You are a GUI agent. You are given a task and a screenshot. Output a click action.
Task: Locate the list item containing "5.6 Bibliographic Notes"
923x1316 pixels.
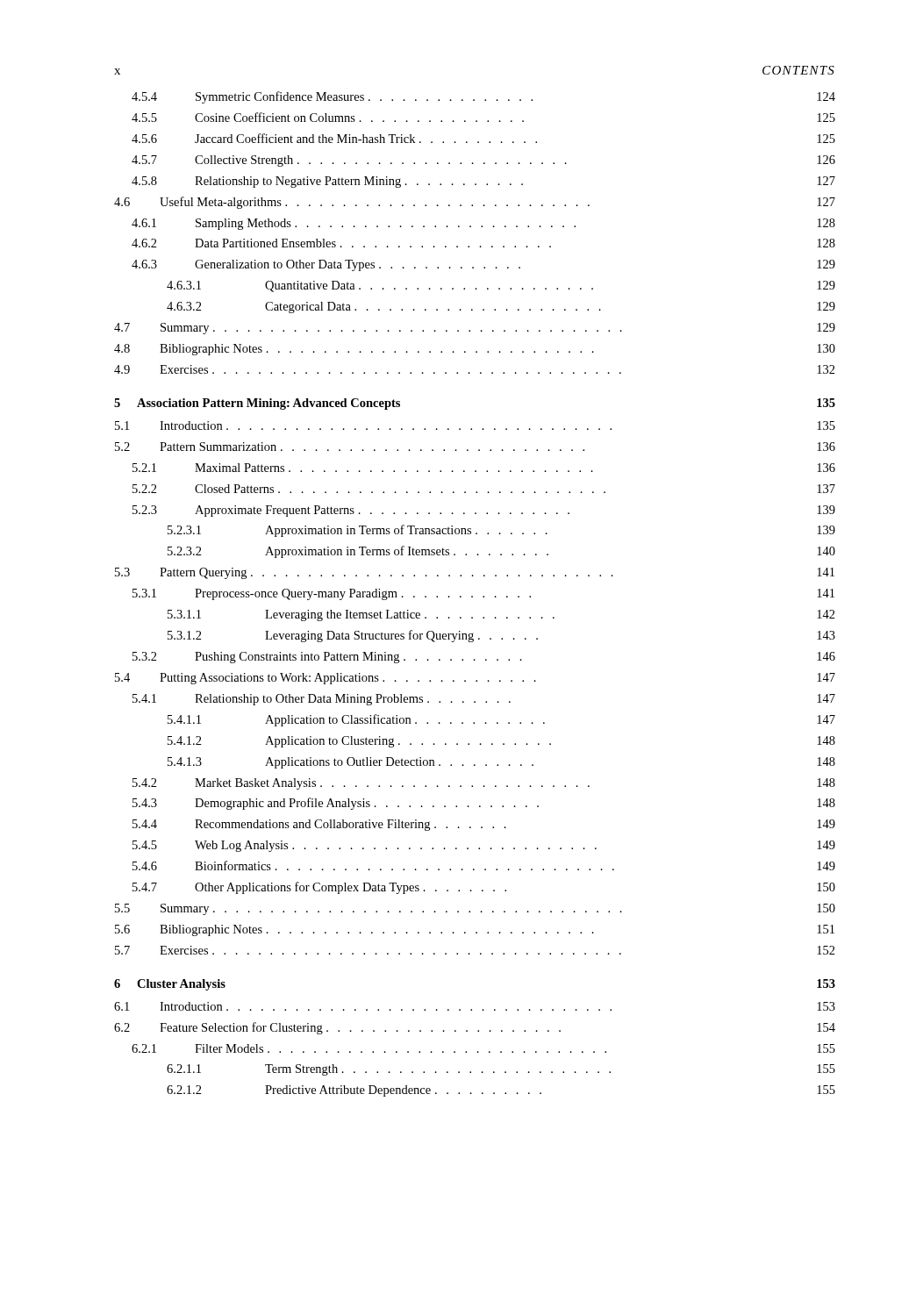click(x=475, y=930)
